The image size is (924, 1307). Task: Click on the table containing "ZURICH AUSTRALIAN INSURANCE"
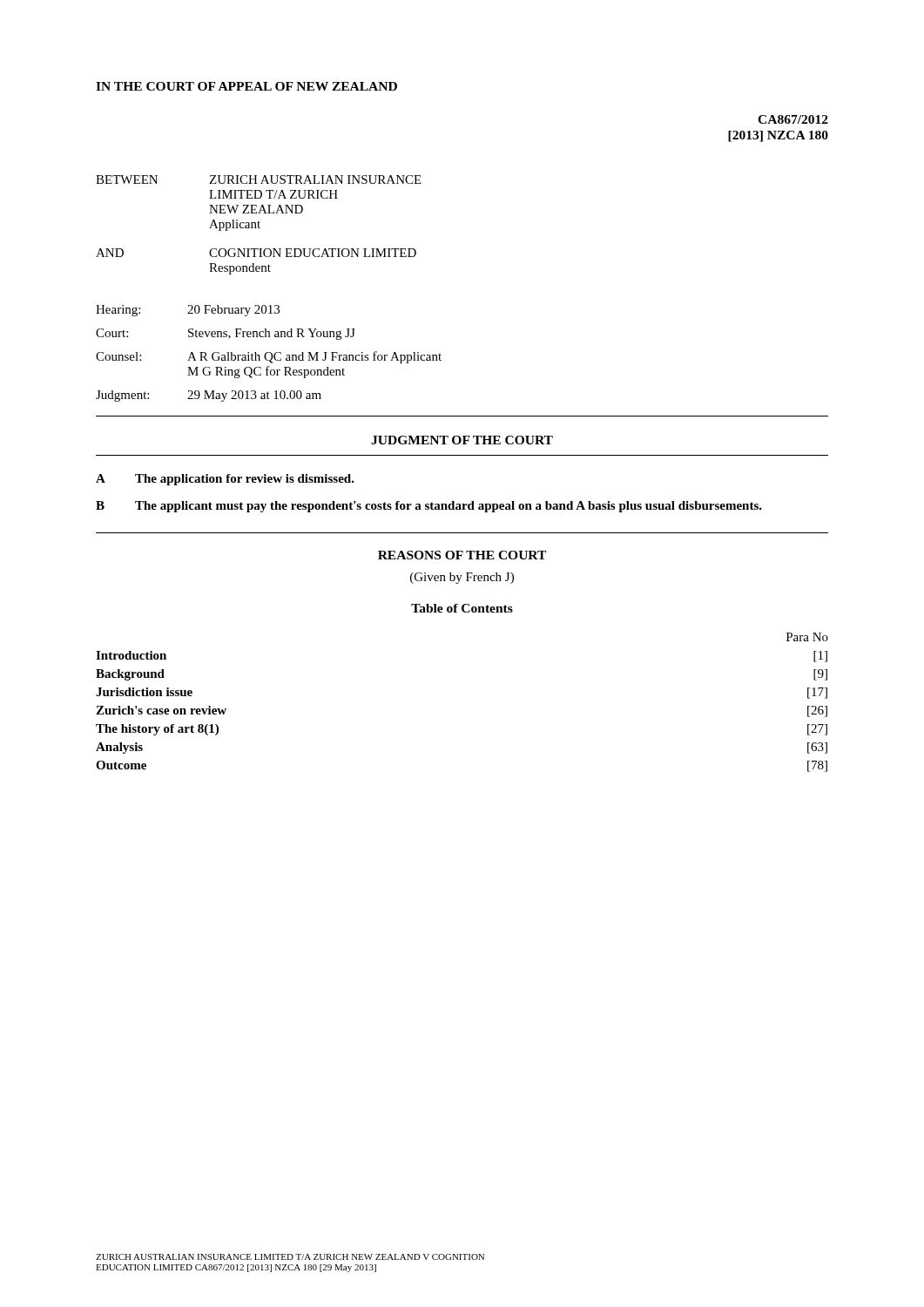[462, 224]
